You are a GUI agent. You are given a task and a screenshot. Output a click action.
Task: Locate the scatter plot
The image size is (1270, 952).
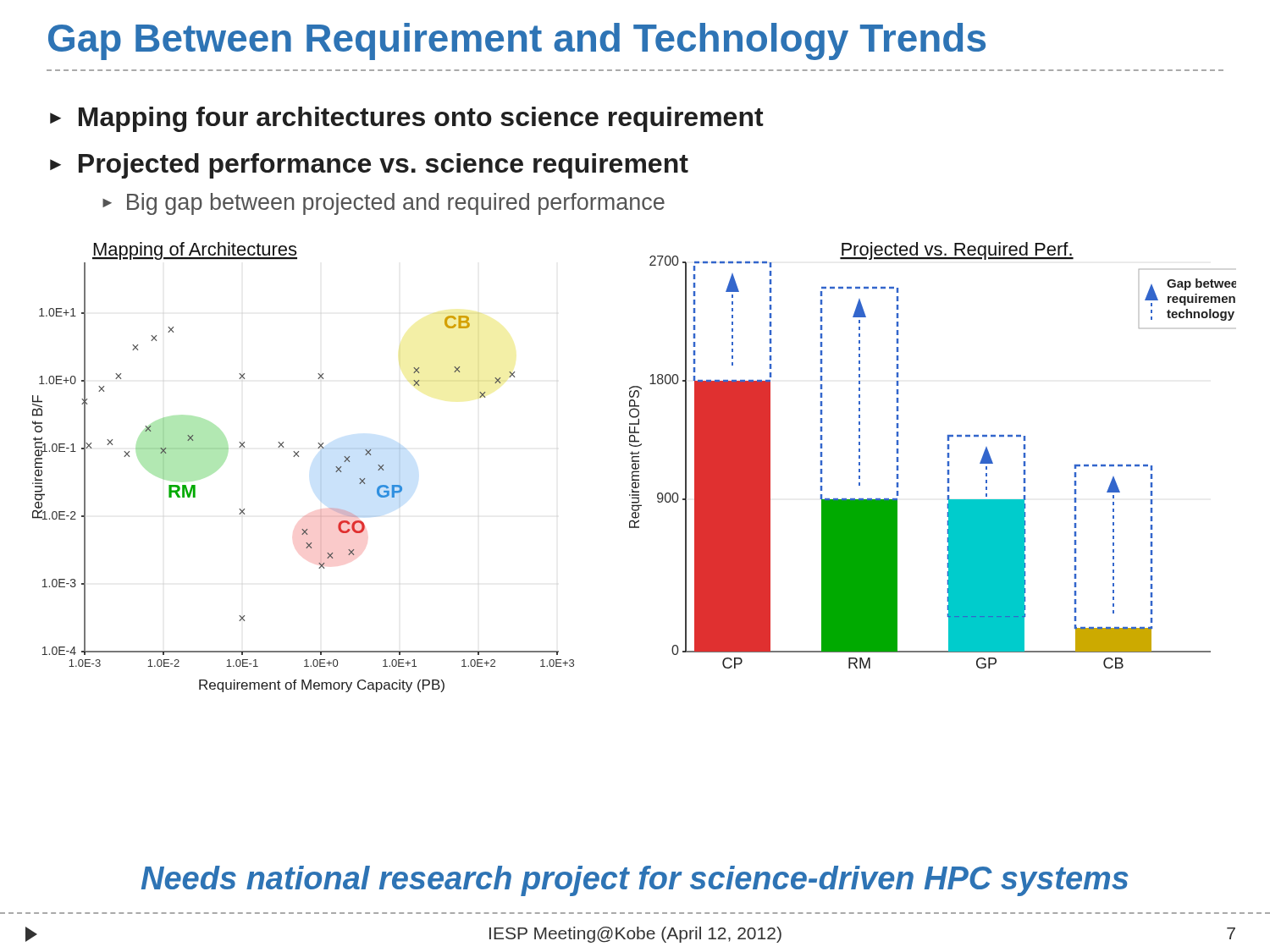coord(313,472)
